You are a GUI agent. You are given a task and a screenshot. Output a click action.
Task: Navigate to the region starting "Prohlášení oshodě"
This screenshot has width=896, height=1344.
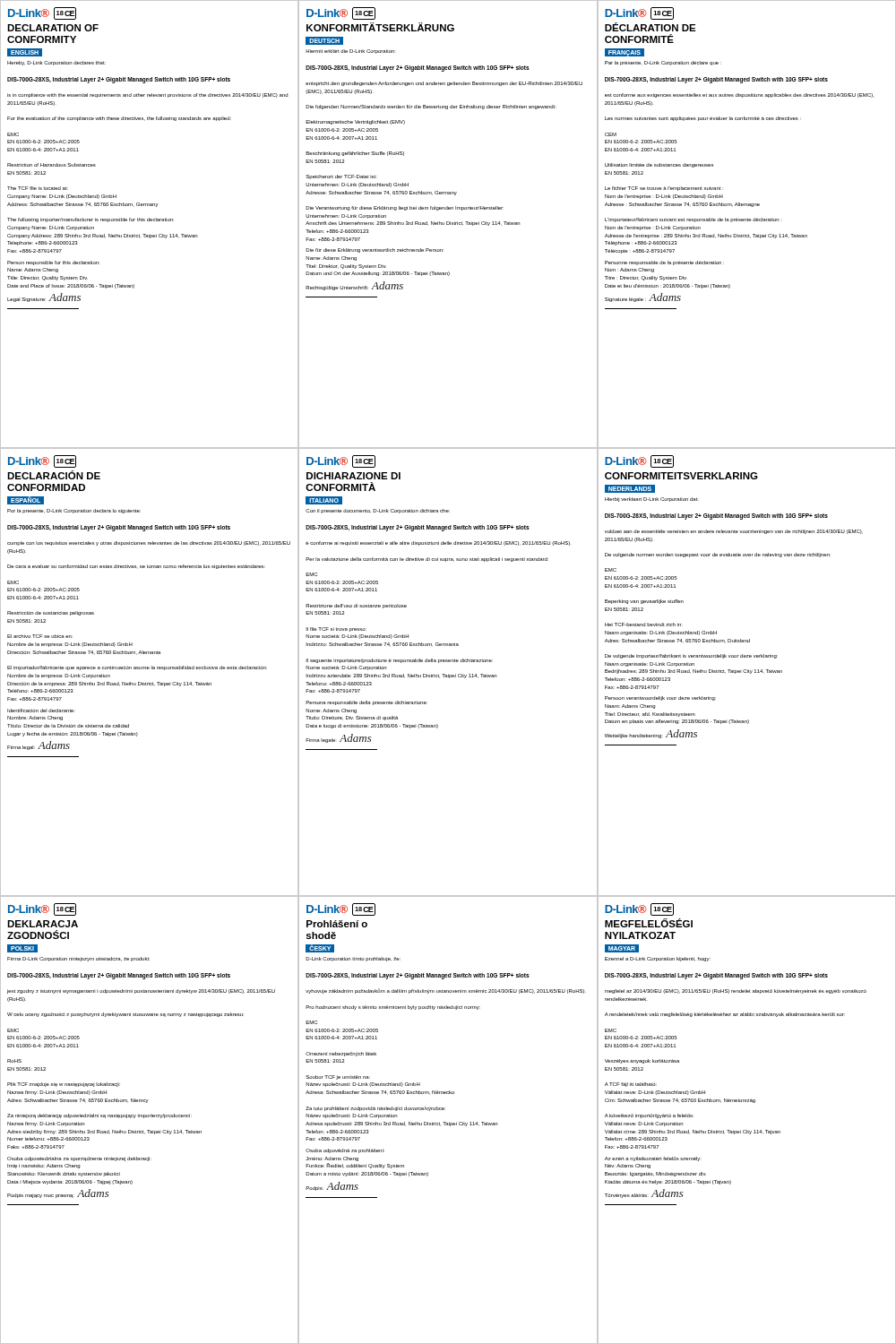[337, 930]
